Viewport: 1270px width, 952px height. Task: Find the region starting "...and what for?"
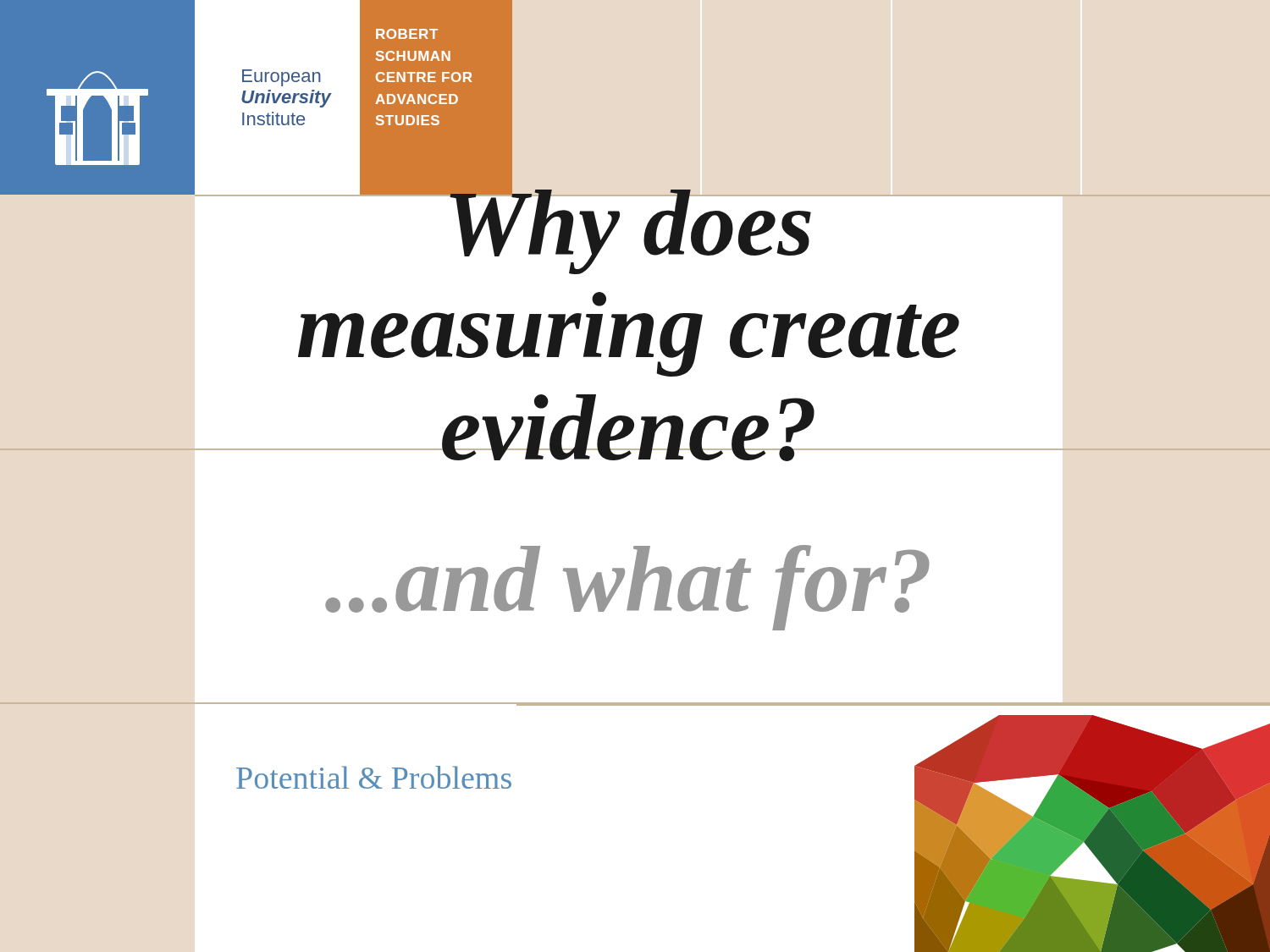tap(629, 579)
